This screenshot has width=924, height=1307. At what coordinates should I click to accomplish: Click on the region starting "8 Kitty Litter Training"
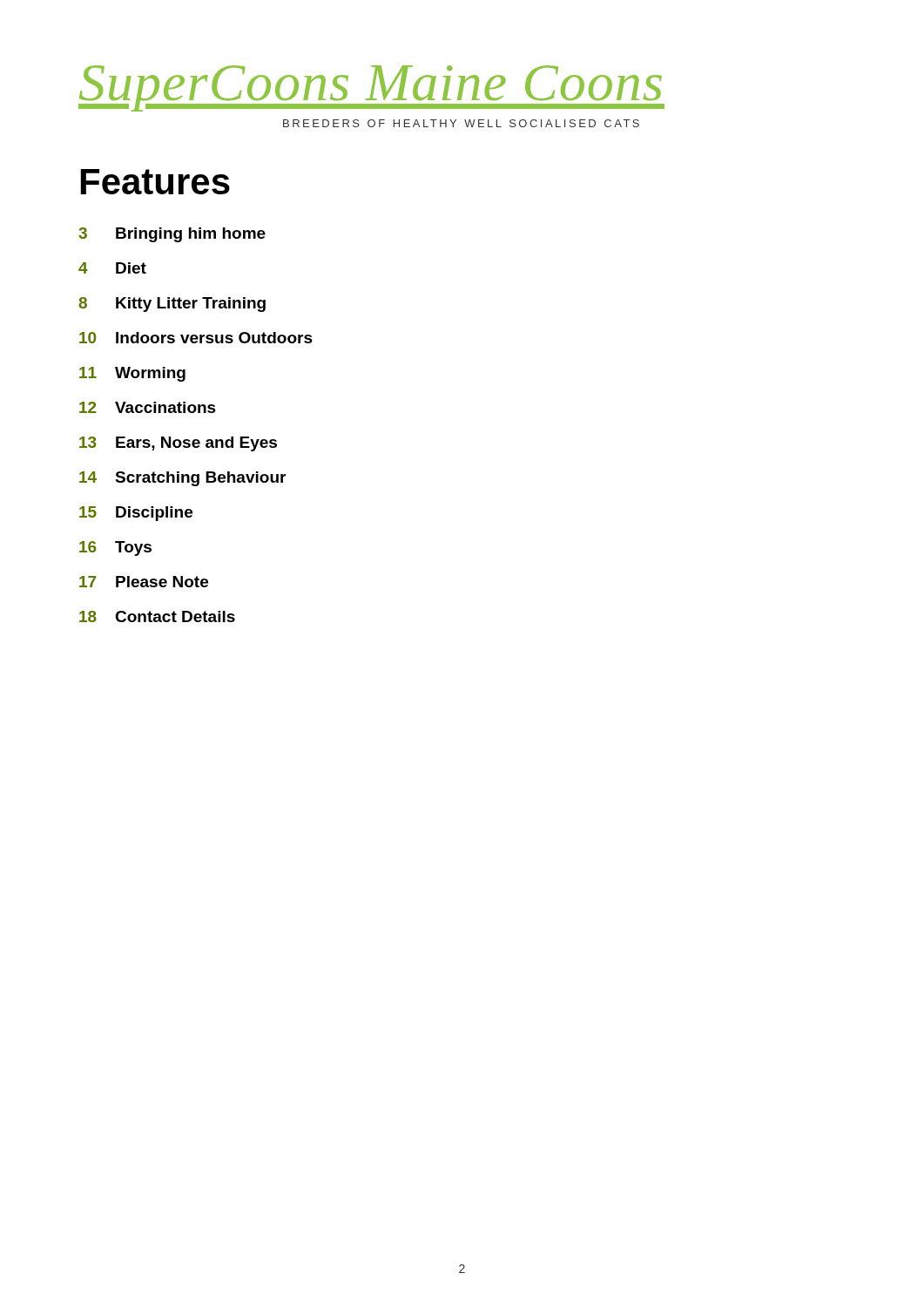172,305
